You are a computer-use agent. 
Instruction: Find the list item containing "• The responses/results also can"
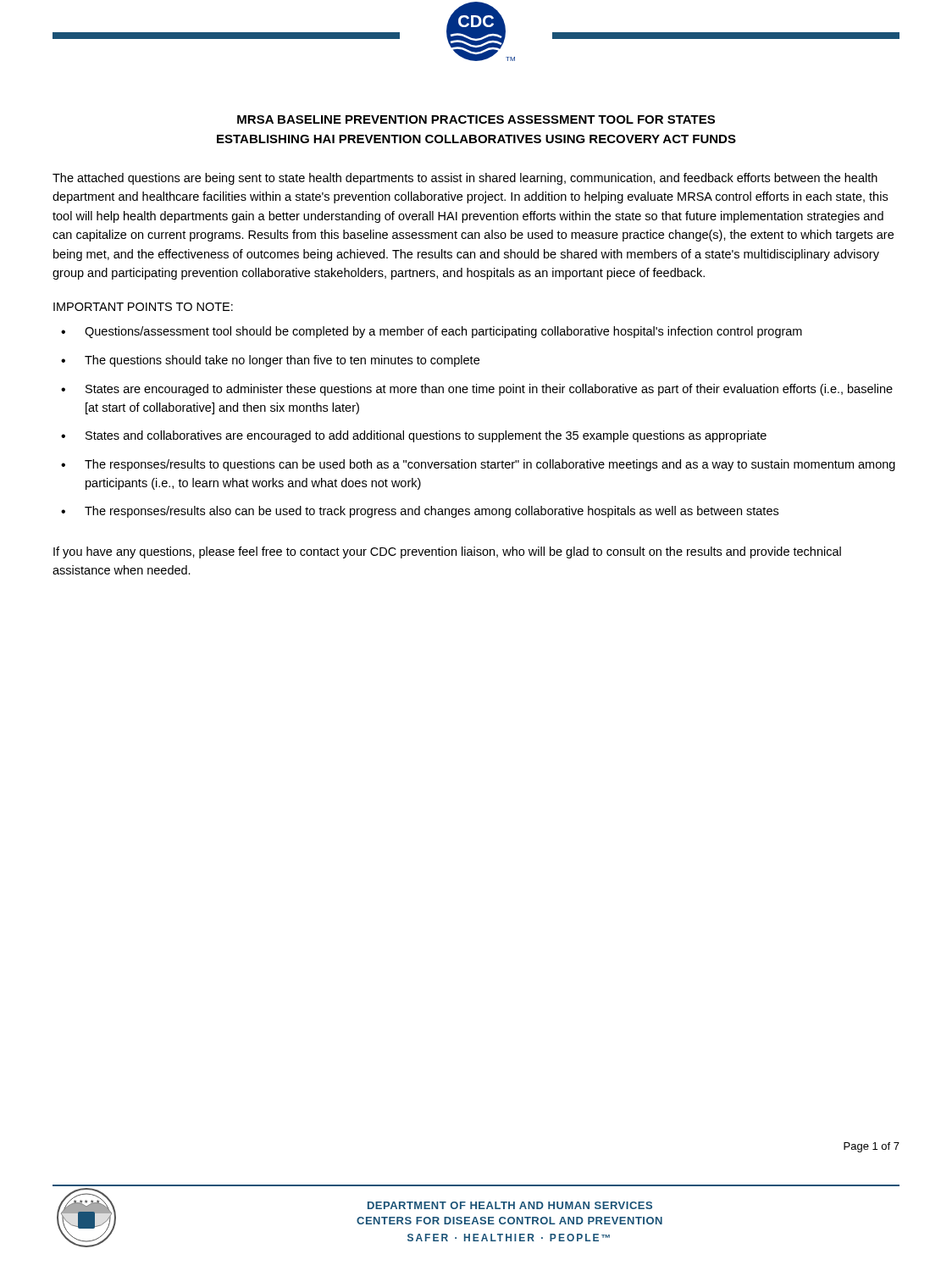tap(476, 512)
